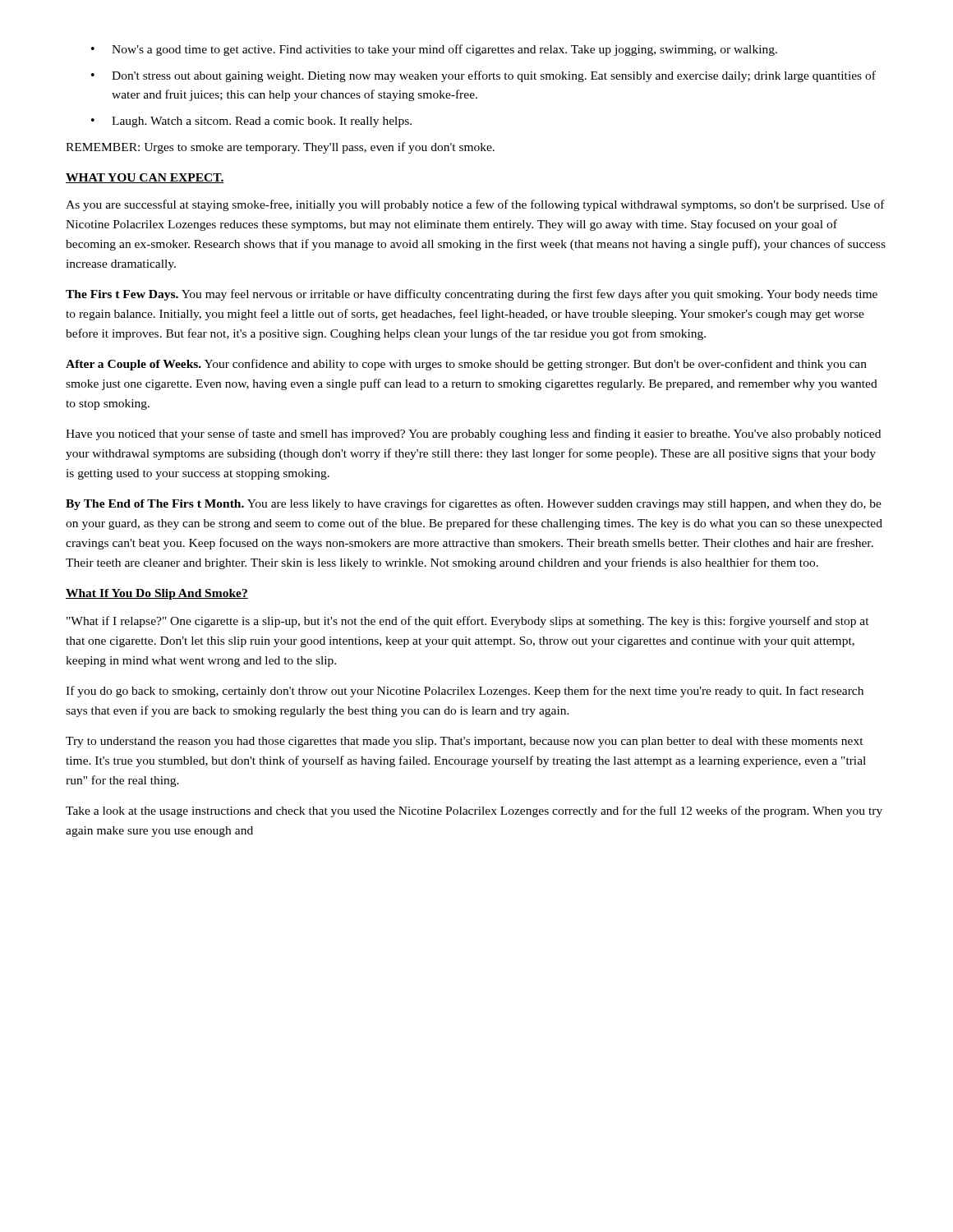Screen dimensions: 1232x953
Task: Point to the text block starting ""What if I relapse?" One cigarette is"
Action: (x=467, y=640)
